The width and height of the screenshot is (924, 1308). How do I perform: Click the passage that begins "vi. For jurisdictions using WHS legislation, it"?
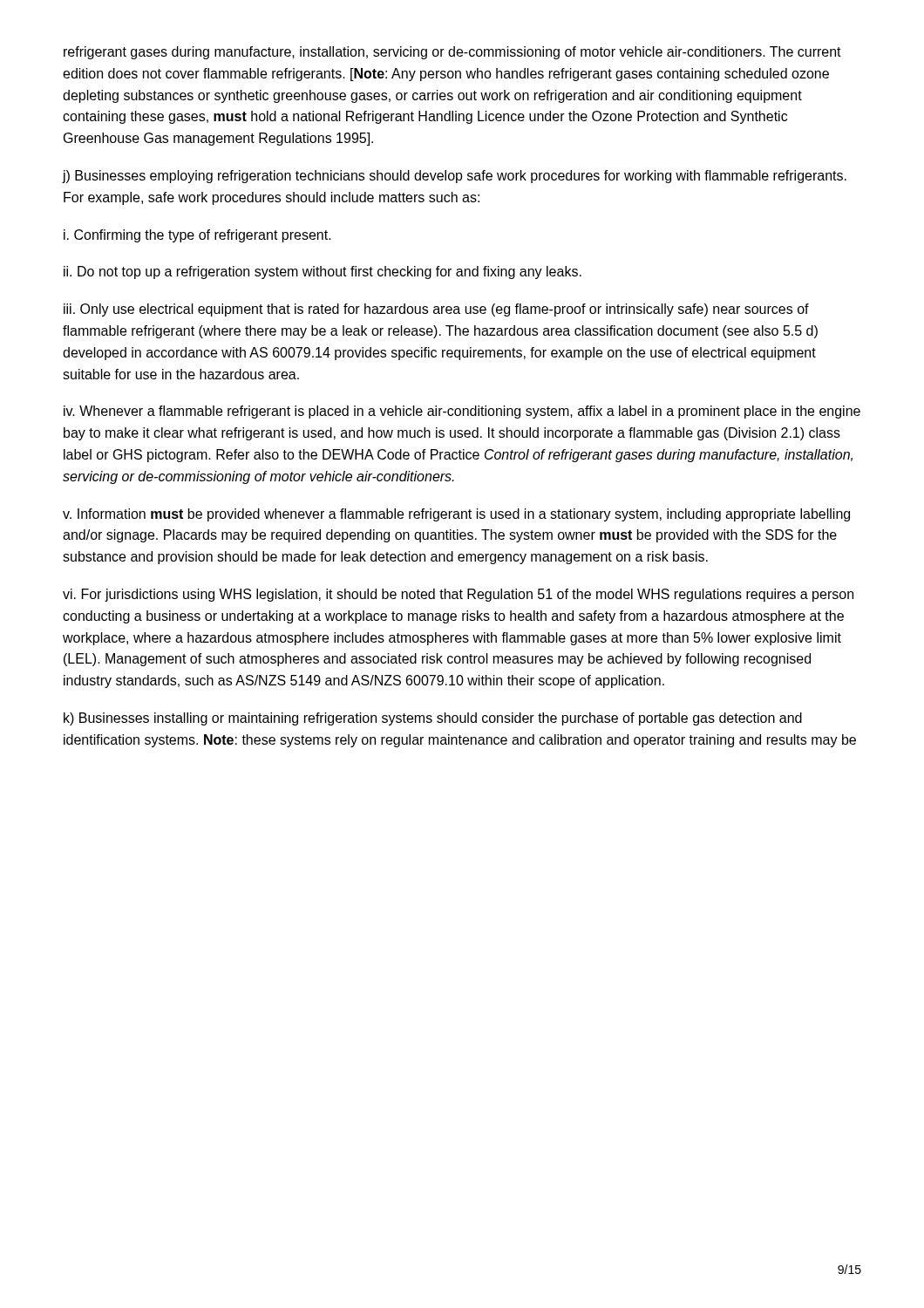click(x=459, y=637)
